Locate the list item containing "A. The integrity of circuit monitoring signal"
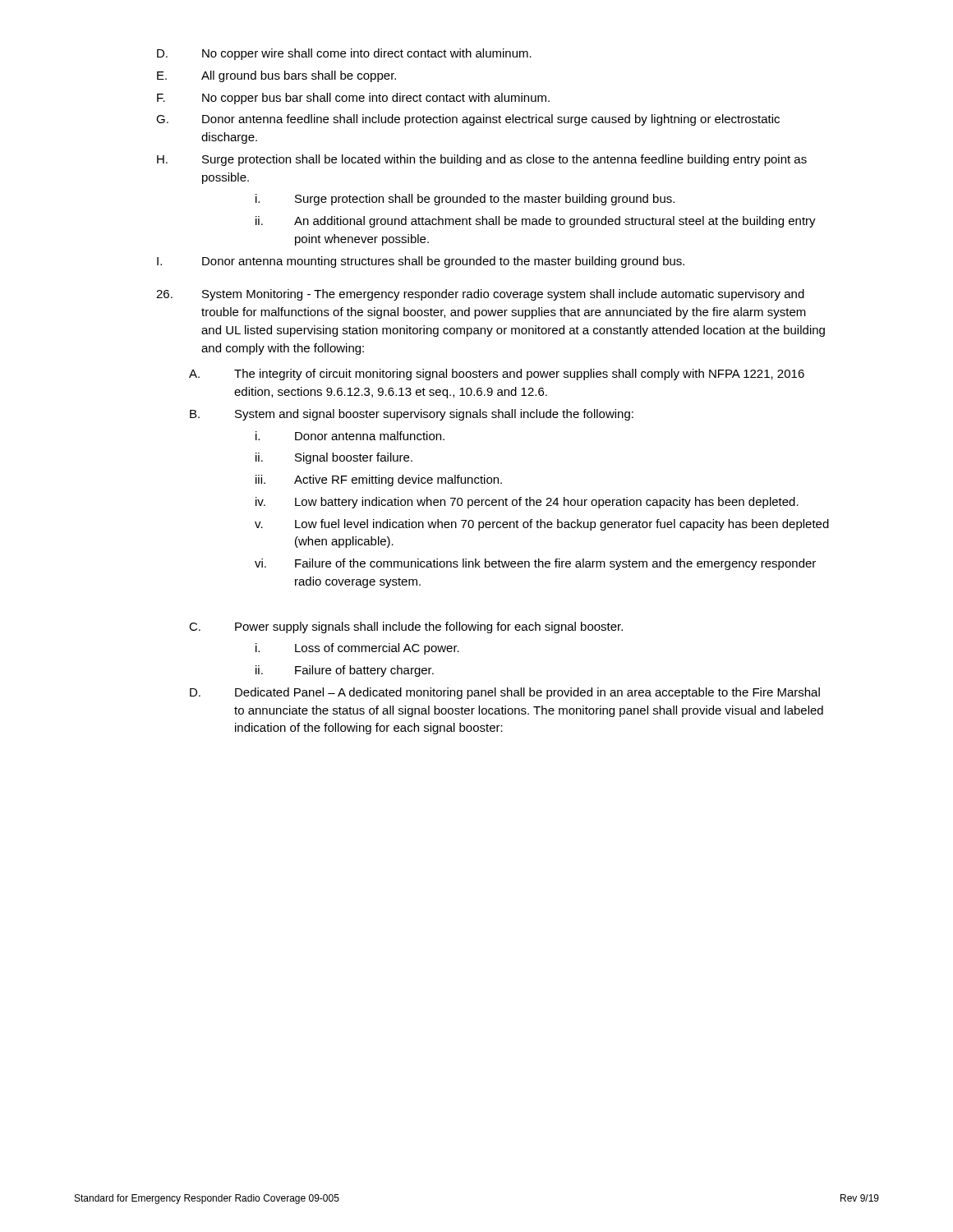The width and height of the screenshot is (953, 1232). click(x=509, y=383)
